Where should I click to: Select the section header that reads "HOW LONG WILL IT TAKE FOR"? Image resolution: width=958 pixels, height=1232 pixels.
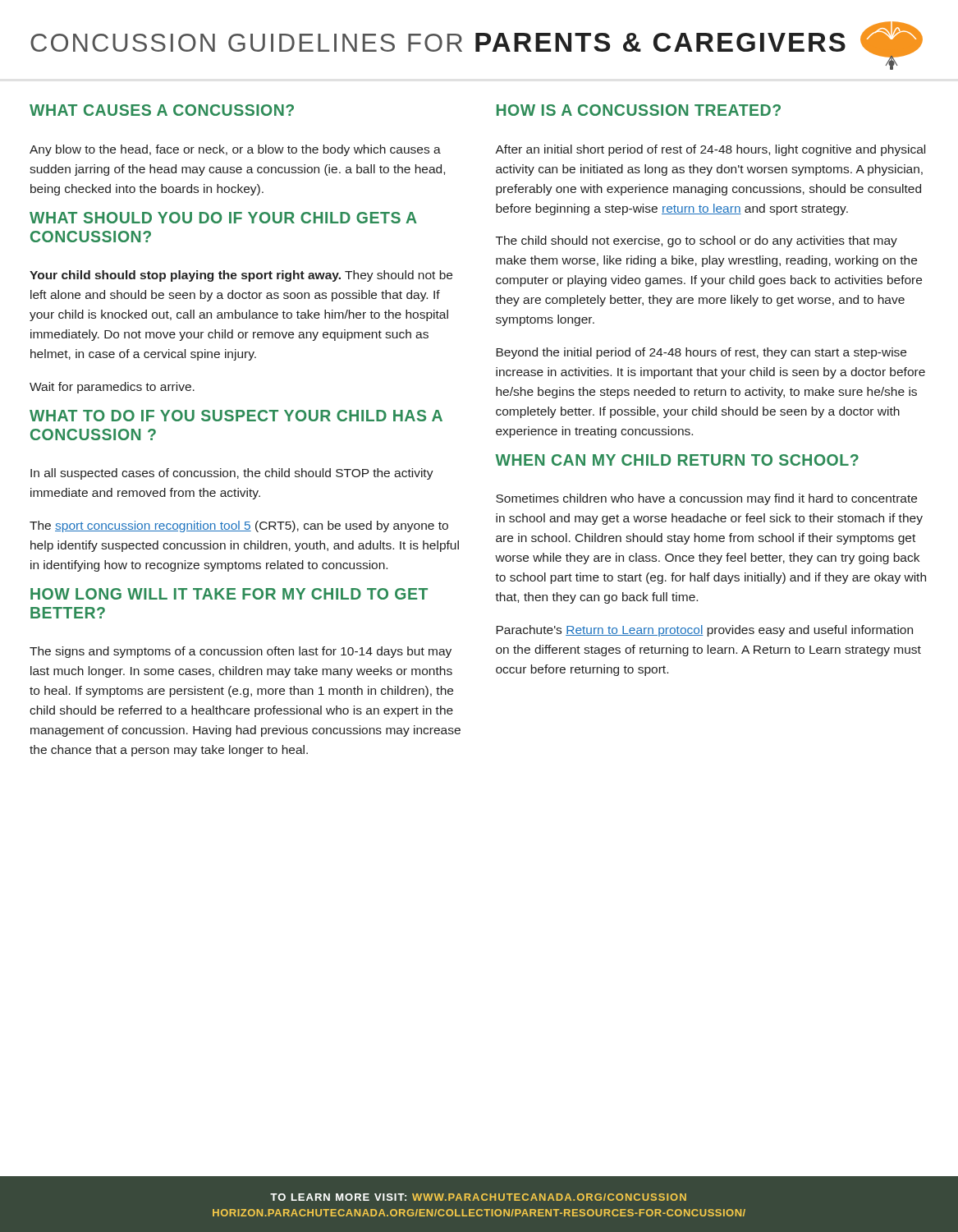click(246, 603)
